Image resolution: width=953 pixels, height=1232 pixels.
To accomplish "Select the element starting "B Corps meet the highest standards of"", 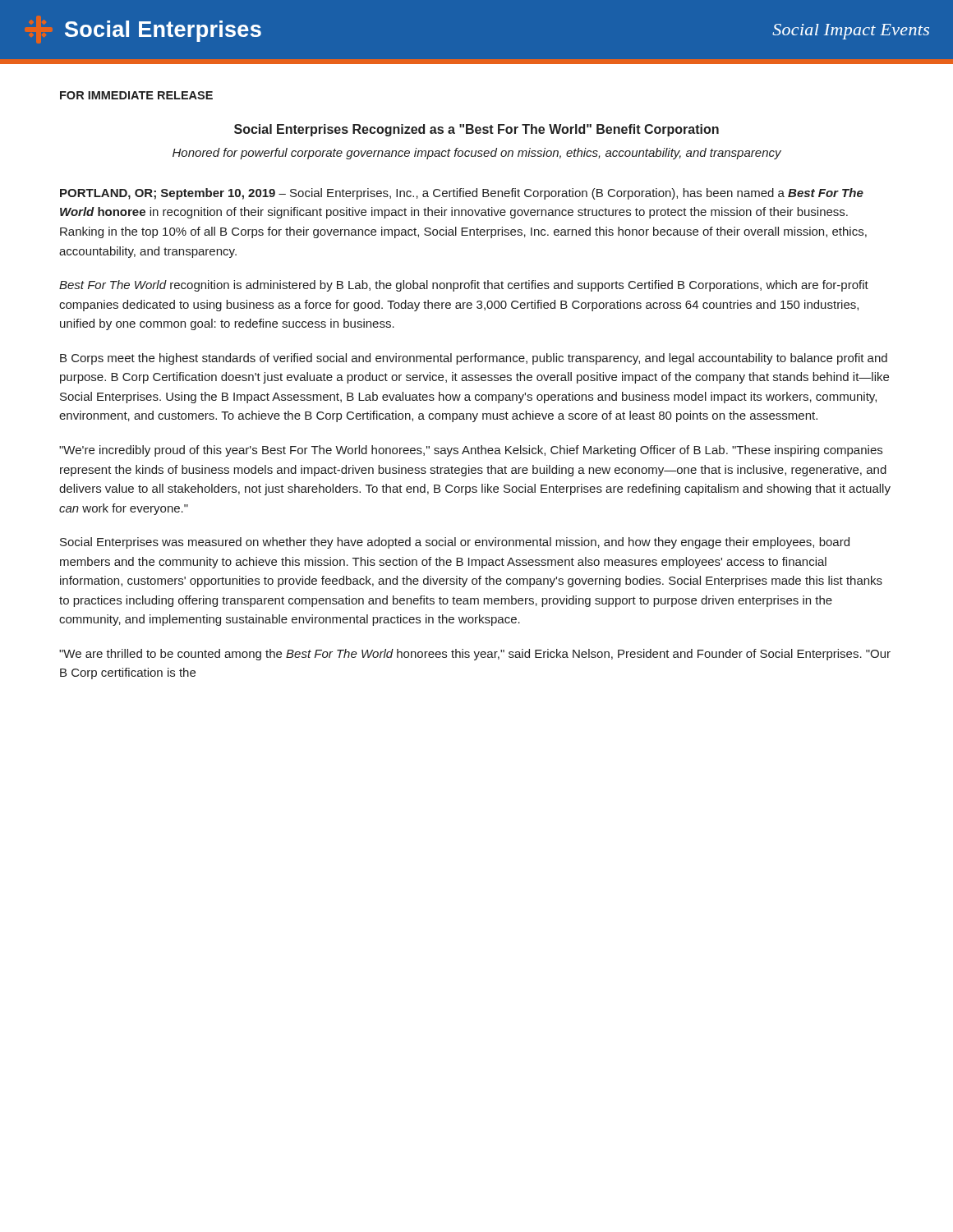I will point(474,386).
